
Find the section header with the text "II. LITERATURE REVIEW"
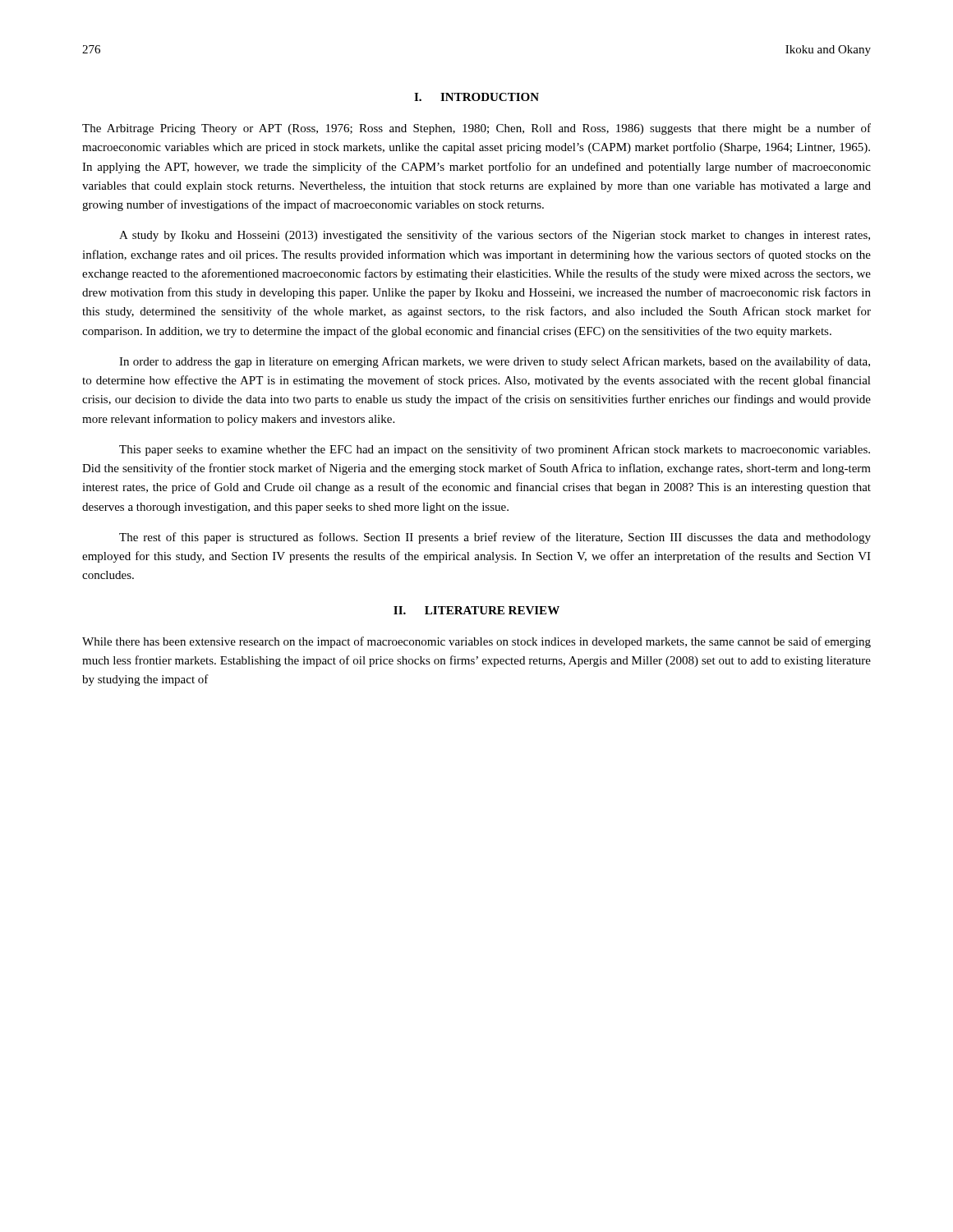coord(476,610)
